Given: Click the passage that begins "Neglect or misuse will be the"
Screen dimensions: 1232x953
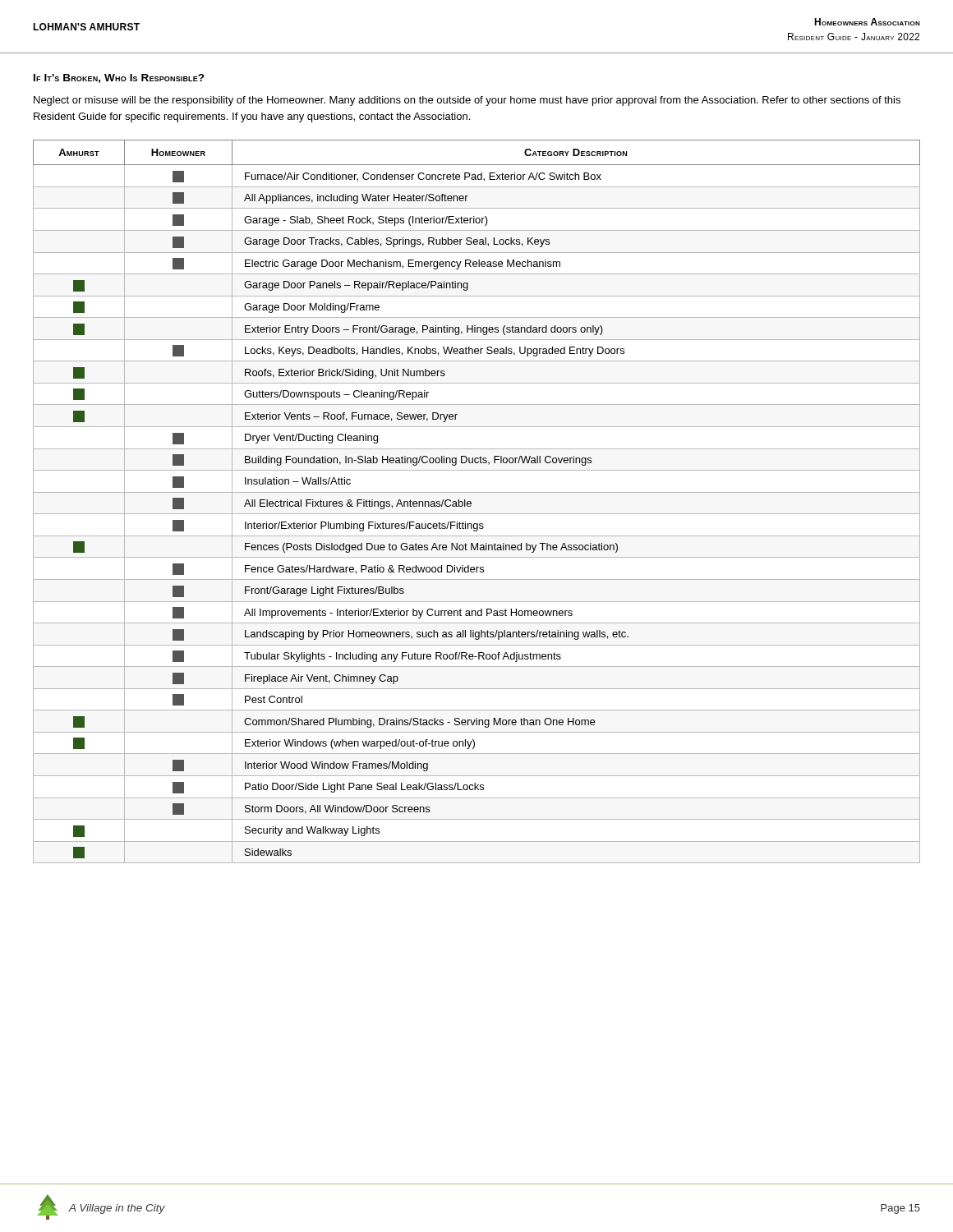Looking at the screenshot, I should [x=467, y=108].
